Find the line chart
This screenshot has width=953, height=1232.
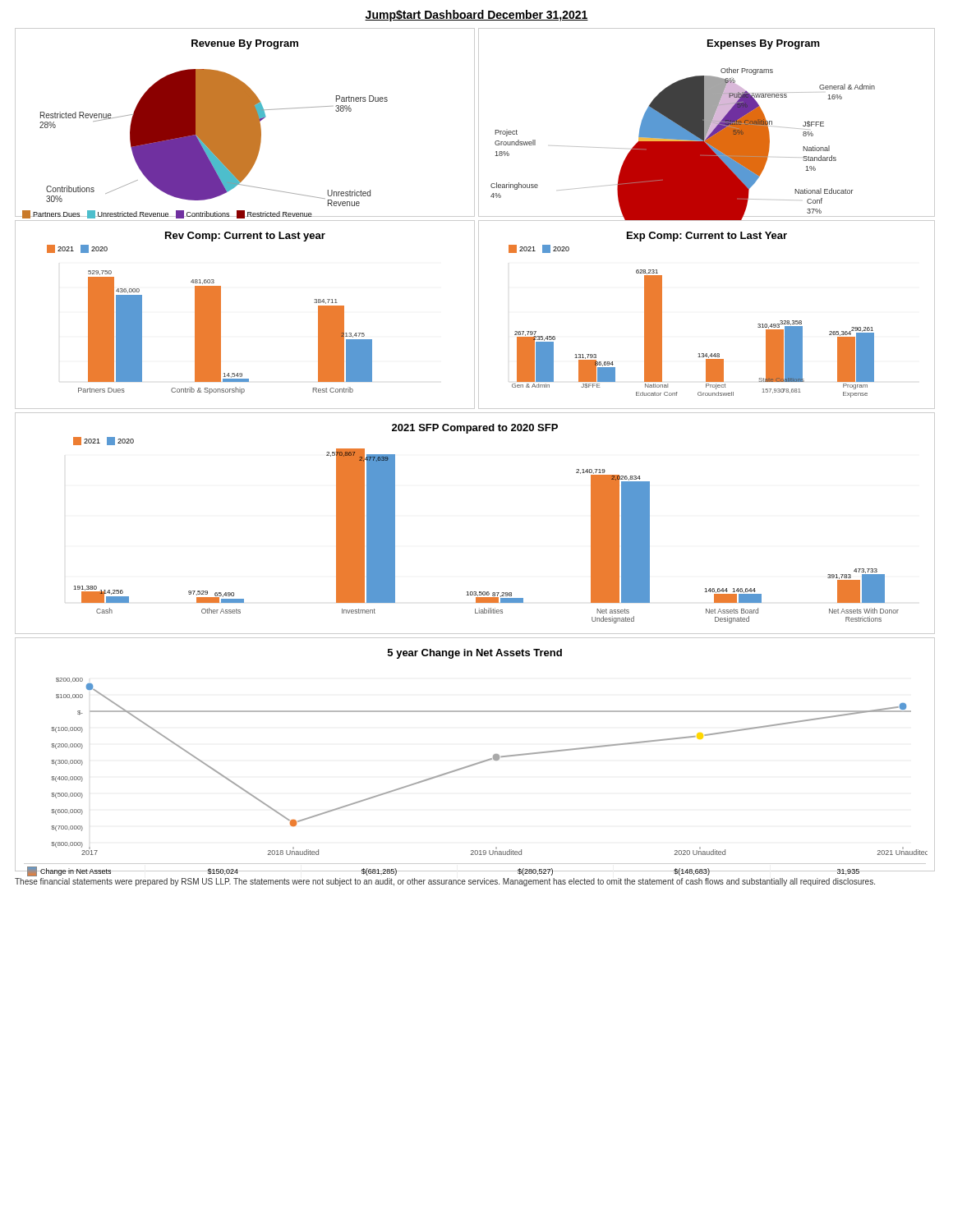(475, 754)
